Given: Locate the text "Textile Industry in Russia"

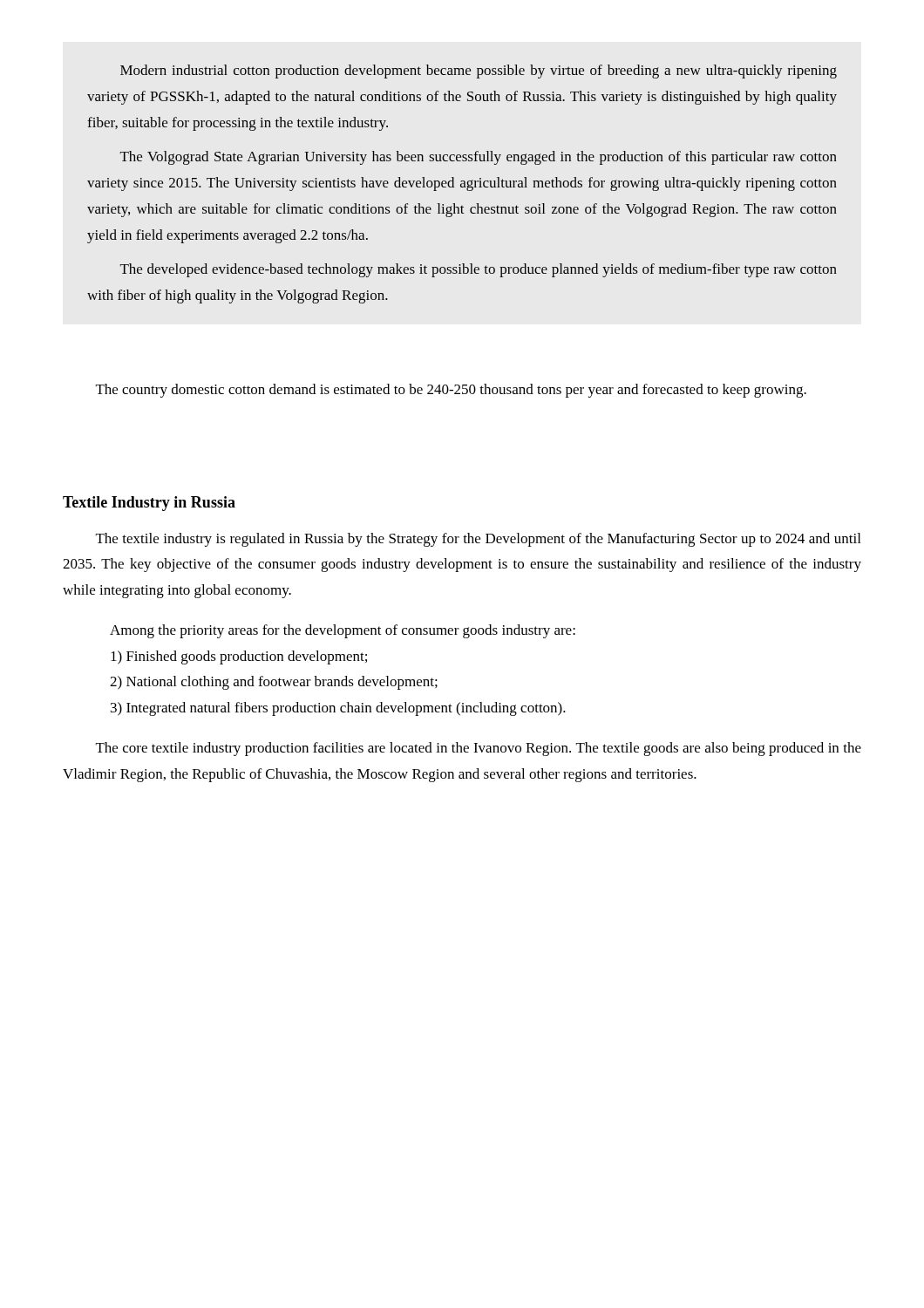Looking at the screenshot, I should [149, 502].
